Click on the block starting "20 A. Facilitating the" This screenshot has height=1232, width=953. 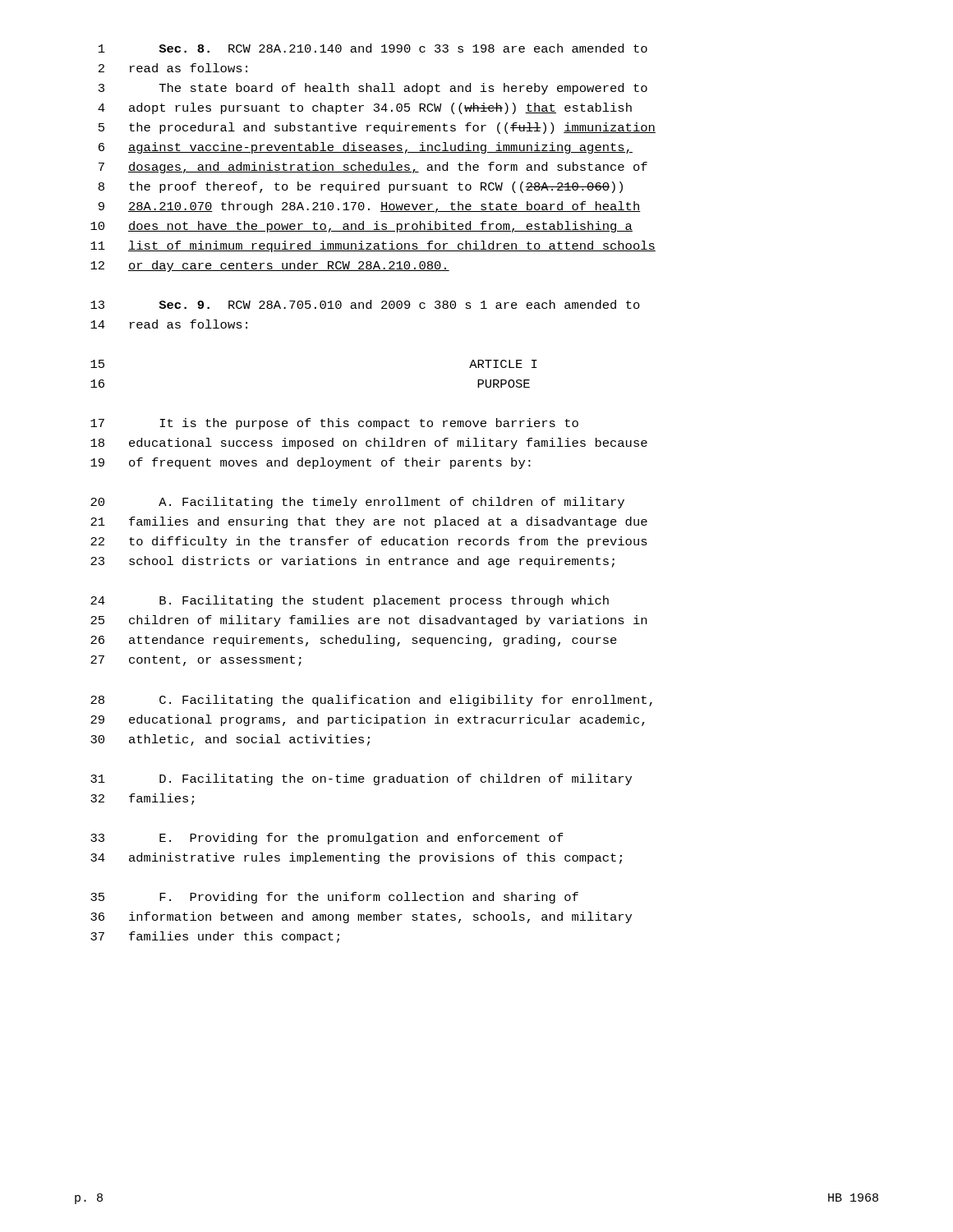476,503
